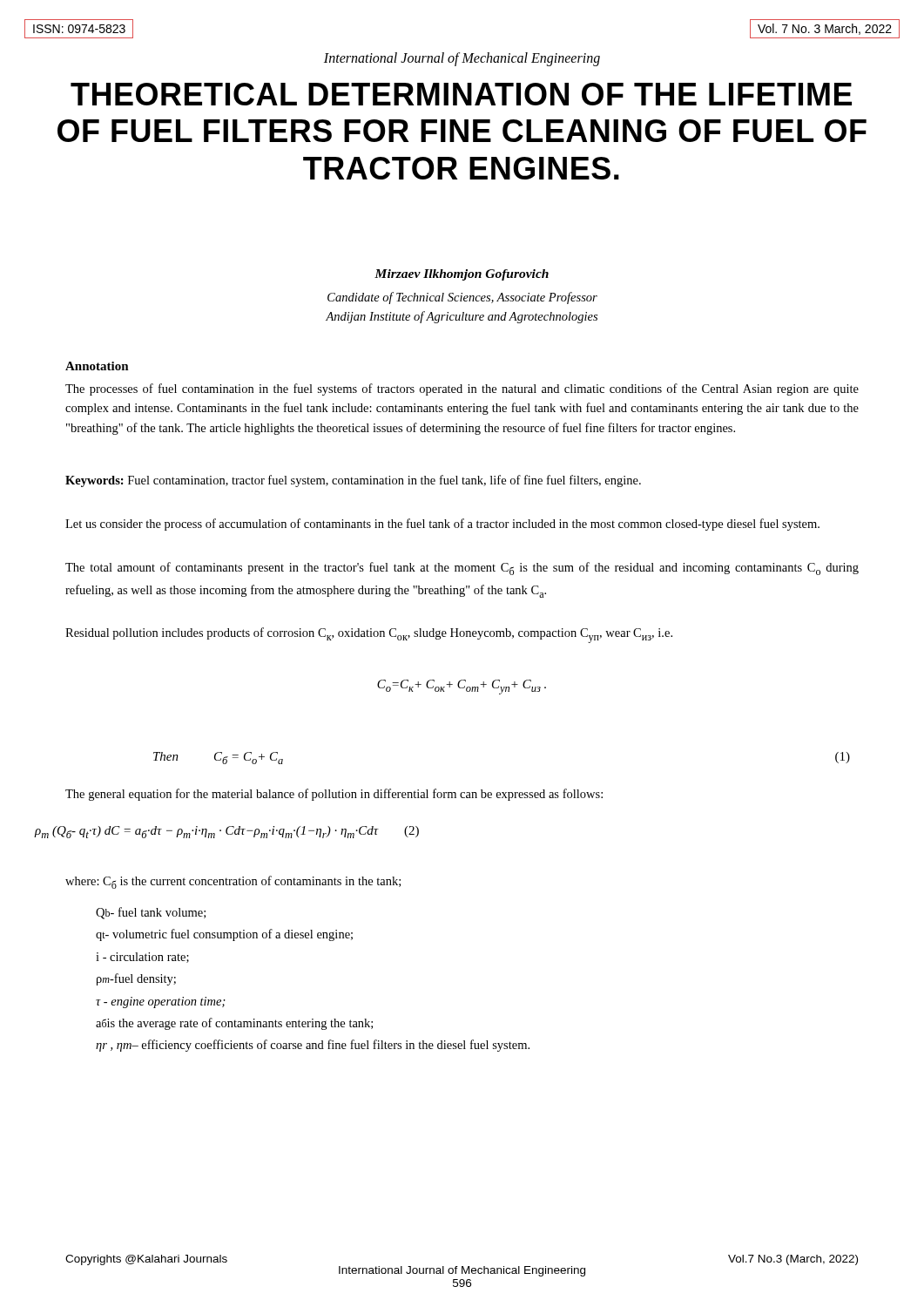Click on the text block that reads "The total amount of"
The height and width of the screenshot is (1307, 924).
click(x=462, y=580)
